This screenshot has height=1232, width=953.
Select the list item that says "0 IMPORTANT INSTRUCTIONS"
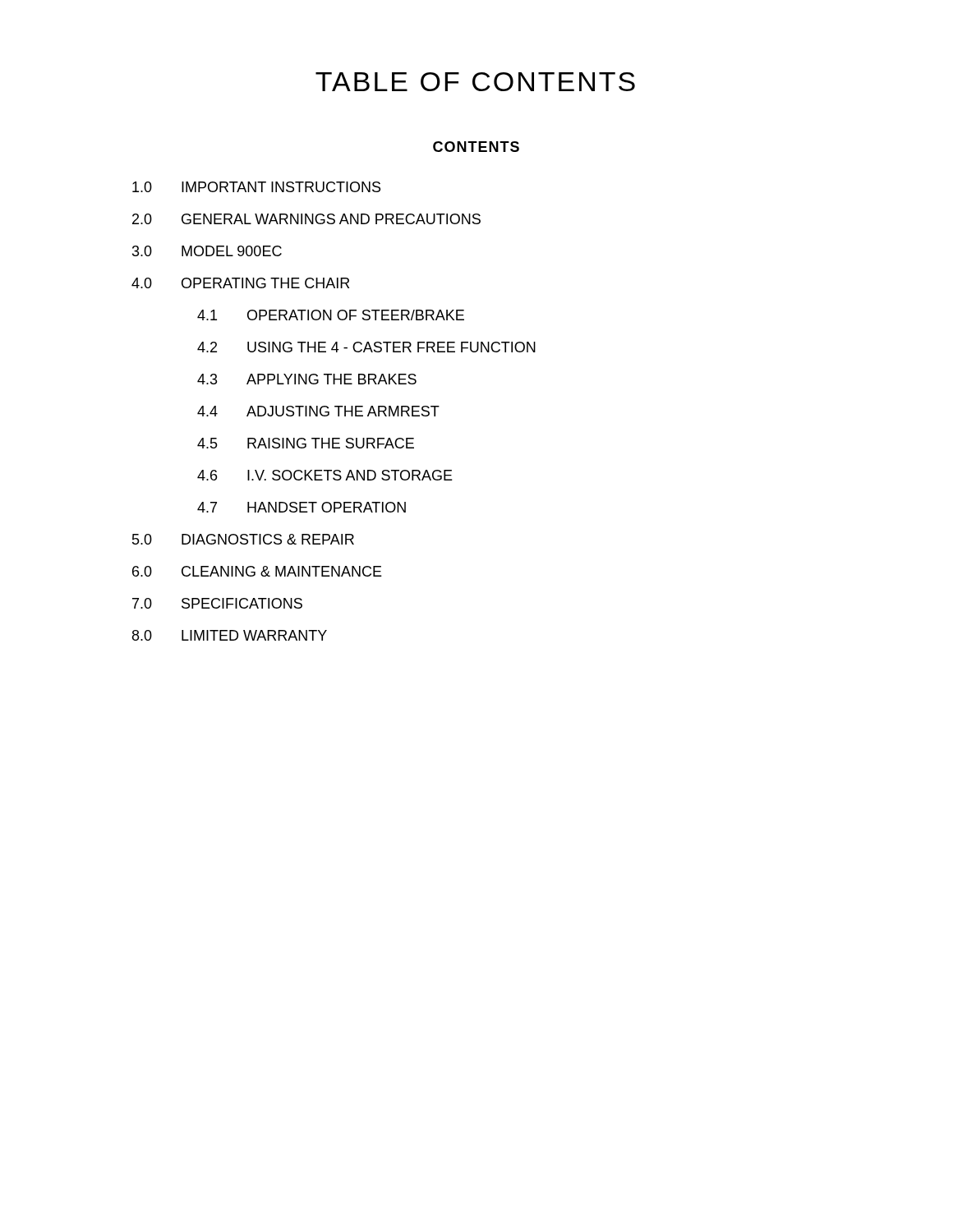click(x=256, y=188)
